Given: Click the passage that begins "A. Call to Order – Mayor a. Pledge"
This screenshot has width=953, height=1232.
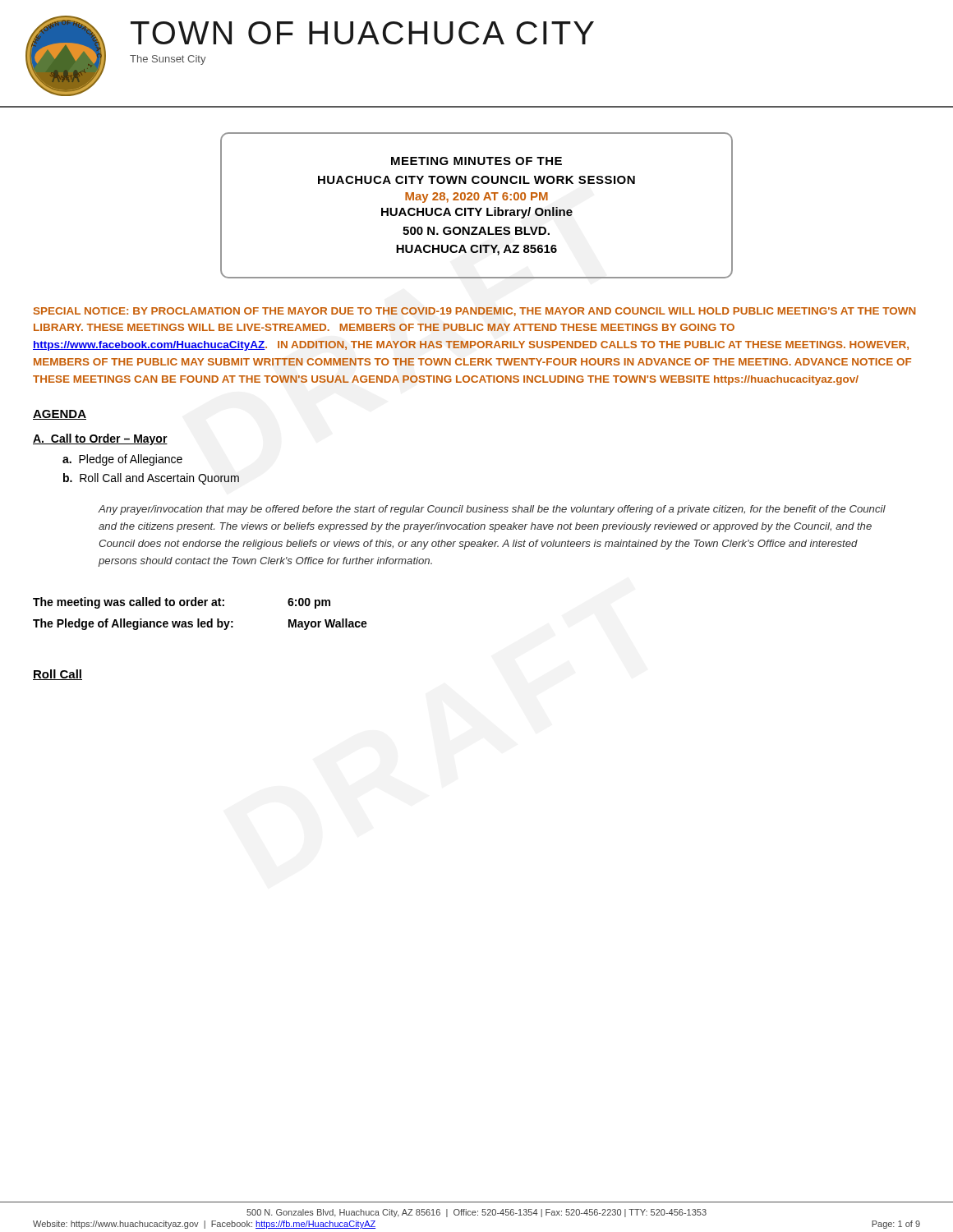Looking at the screenshot, I should point(100,439).
